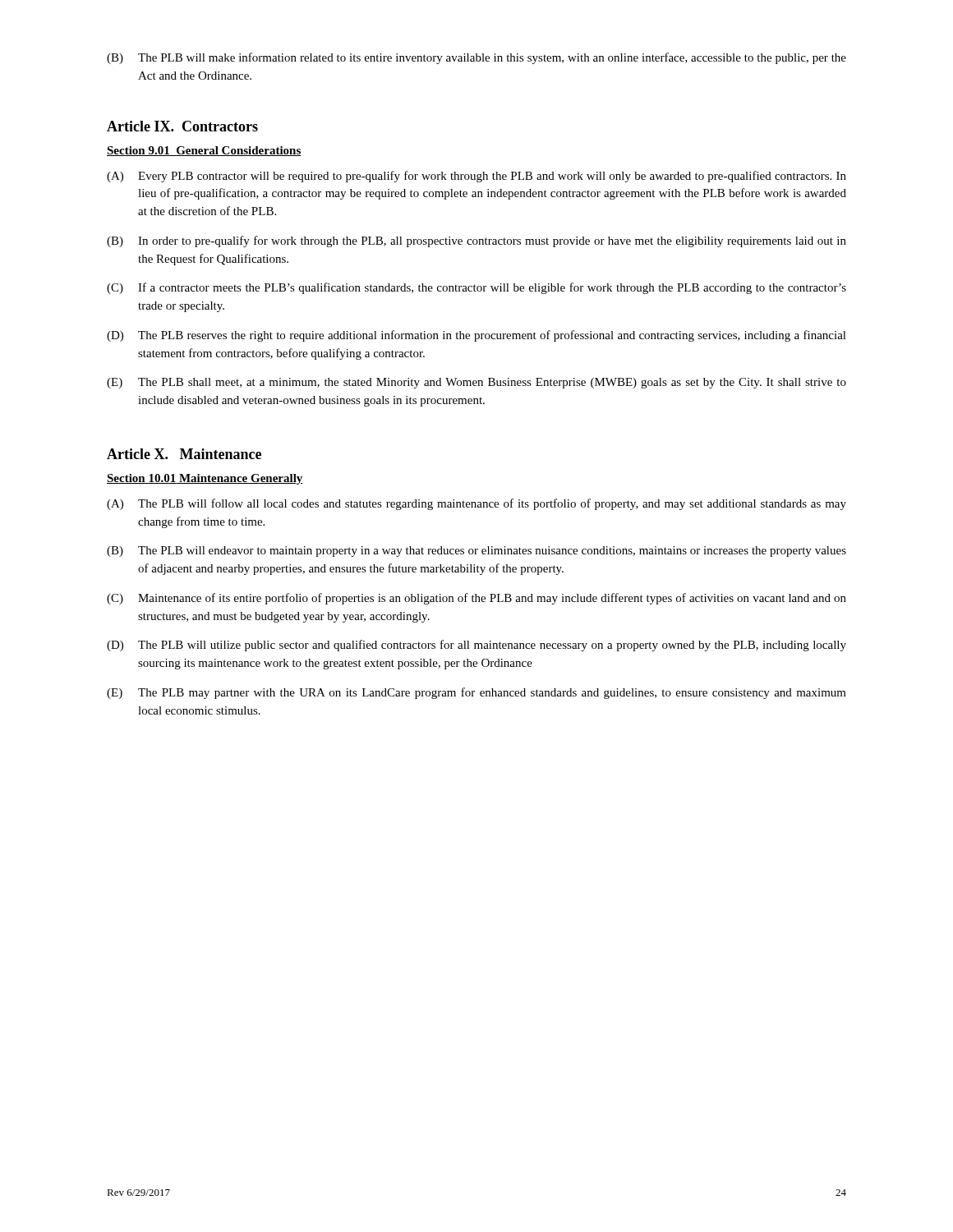953x1232 pixels.
Task: Point to "Section 10.01 Maintenance Generally"
Action: coord(205,478)
